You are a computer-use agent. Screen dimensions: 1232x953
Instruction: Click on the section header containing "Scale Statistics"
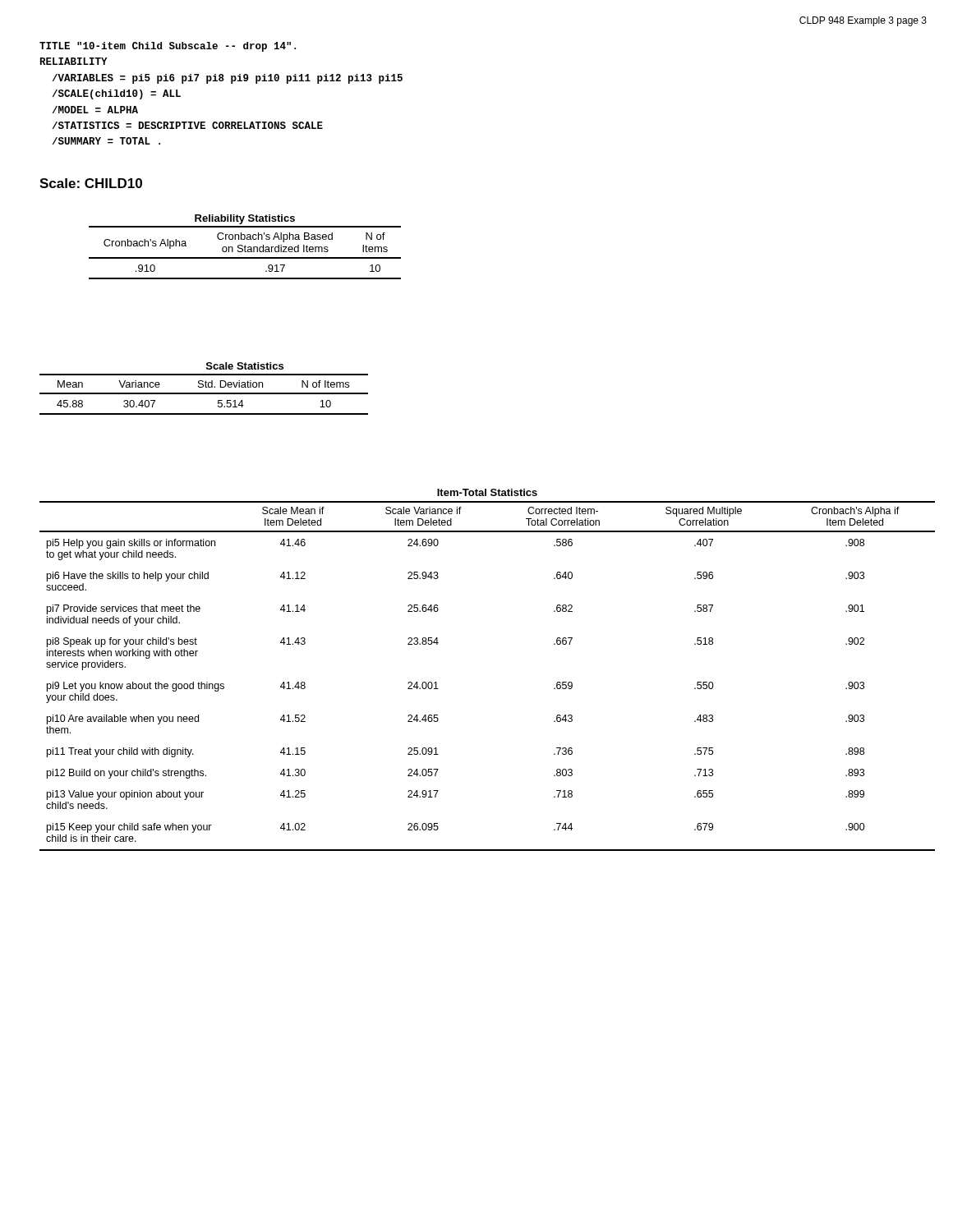pos(245,366)
